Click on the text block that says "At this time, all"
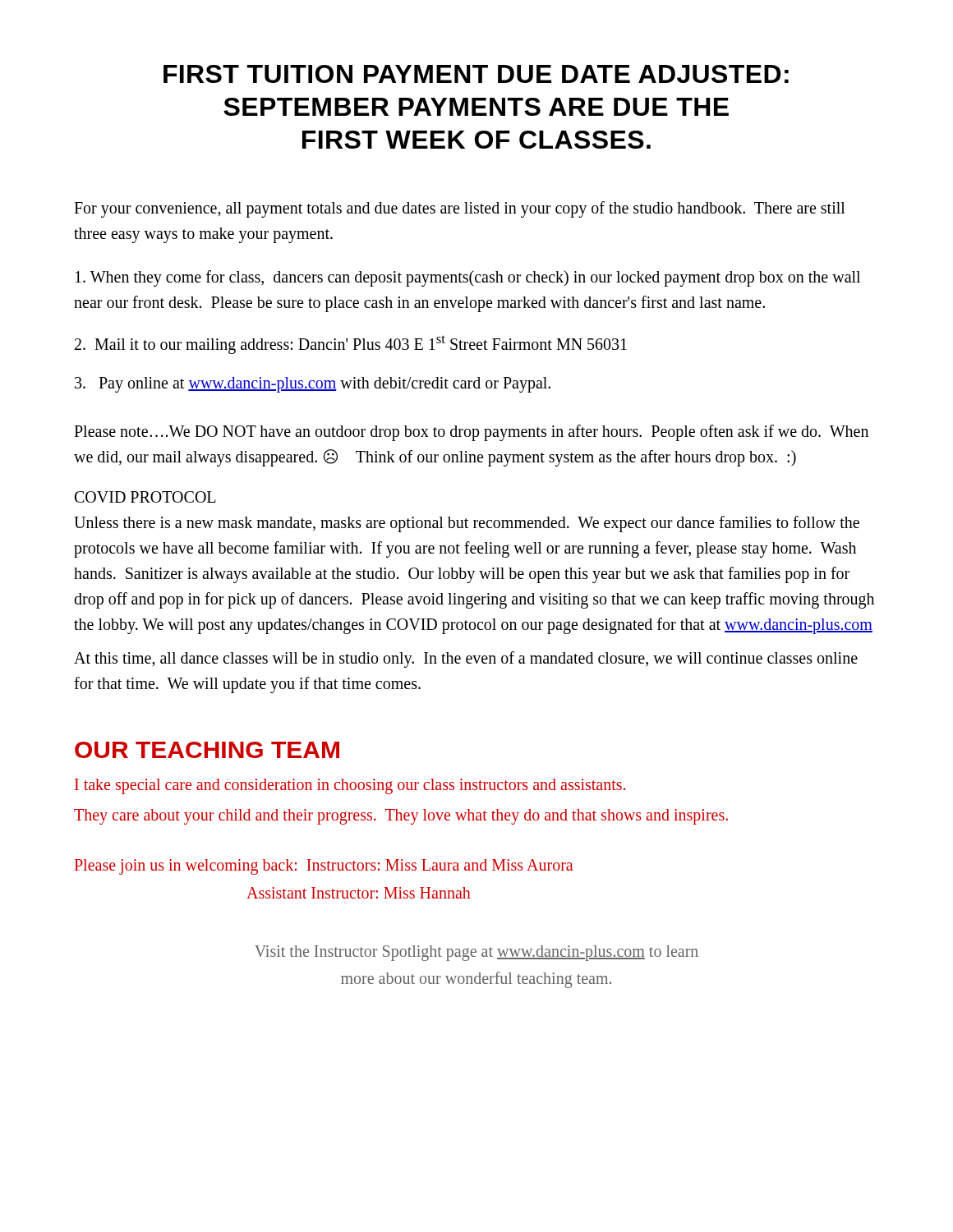Image resolution: width=953 pixels, height=1232 pixels. tap(466, 670)
